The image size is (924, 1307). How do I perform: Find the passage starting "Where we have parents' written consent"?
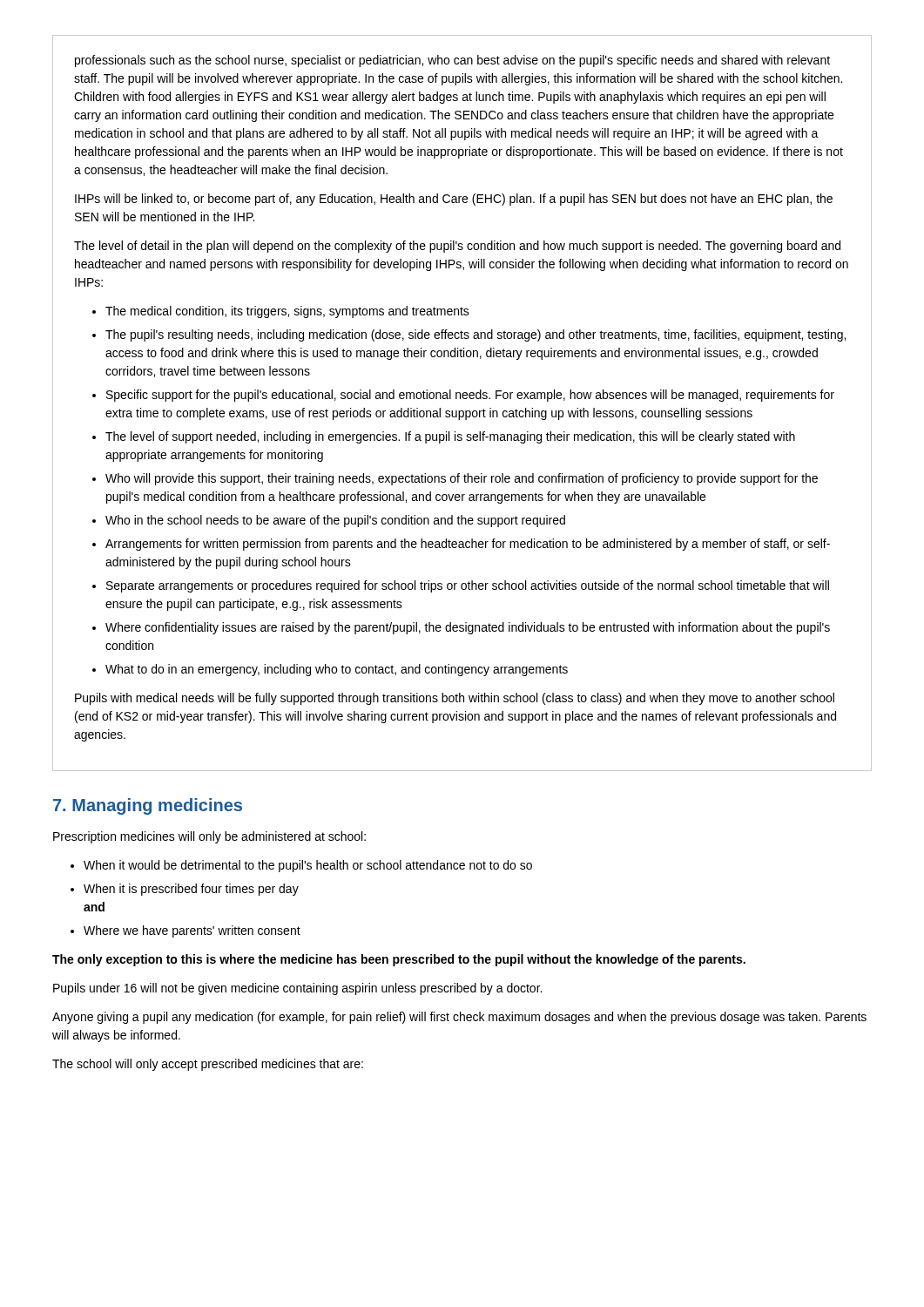pos(192,931)
